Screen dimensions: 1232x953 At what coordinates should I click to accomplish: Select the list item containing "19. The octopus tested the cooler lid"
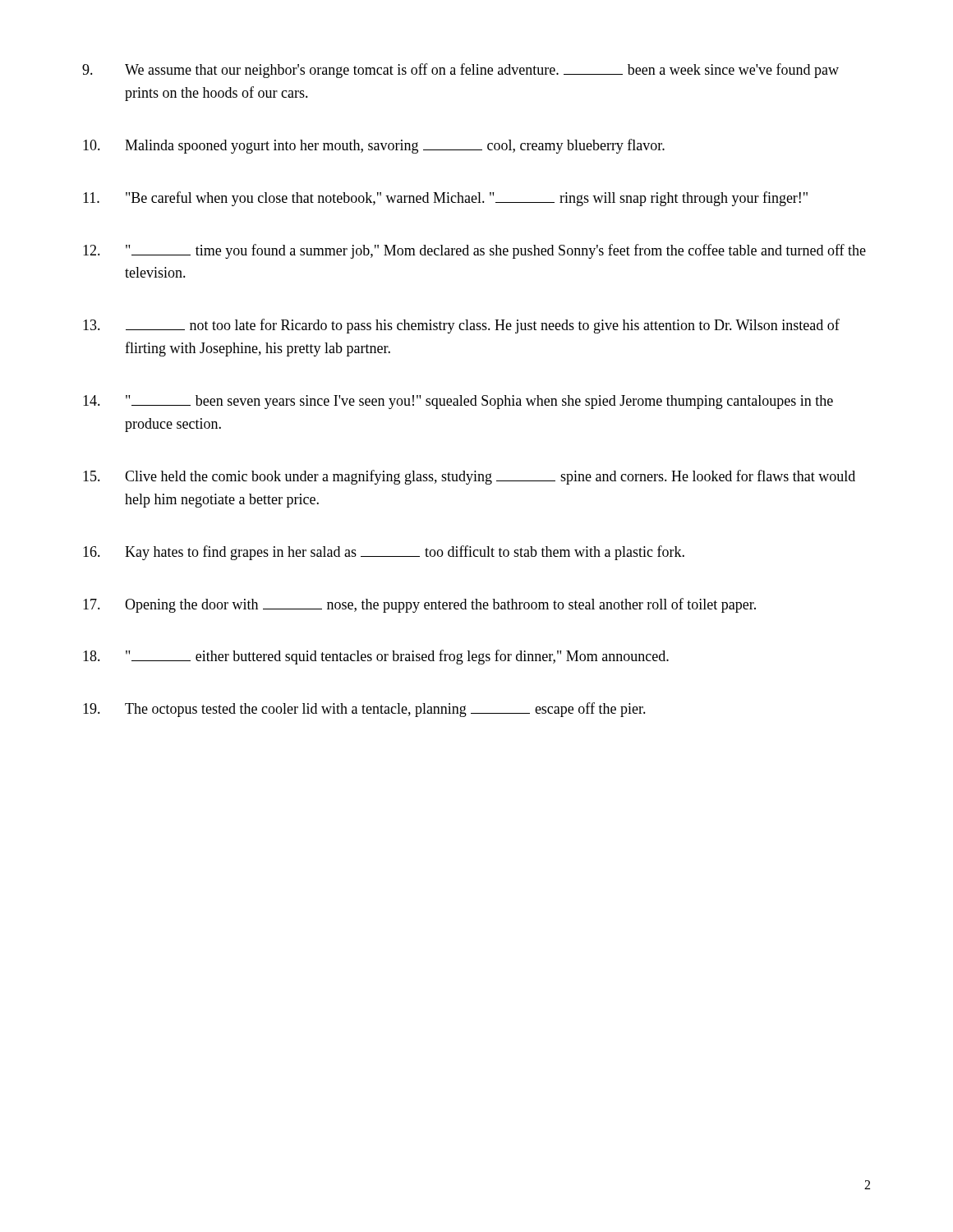pos(476,710)
